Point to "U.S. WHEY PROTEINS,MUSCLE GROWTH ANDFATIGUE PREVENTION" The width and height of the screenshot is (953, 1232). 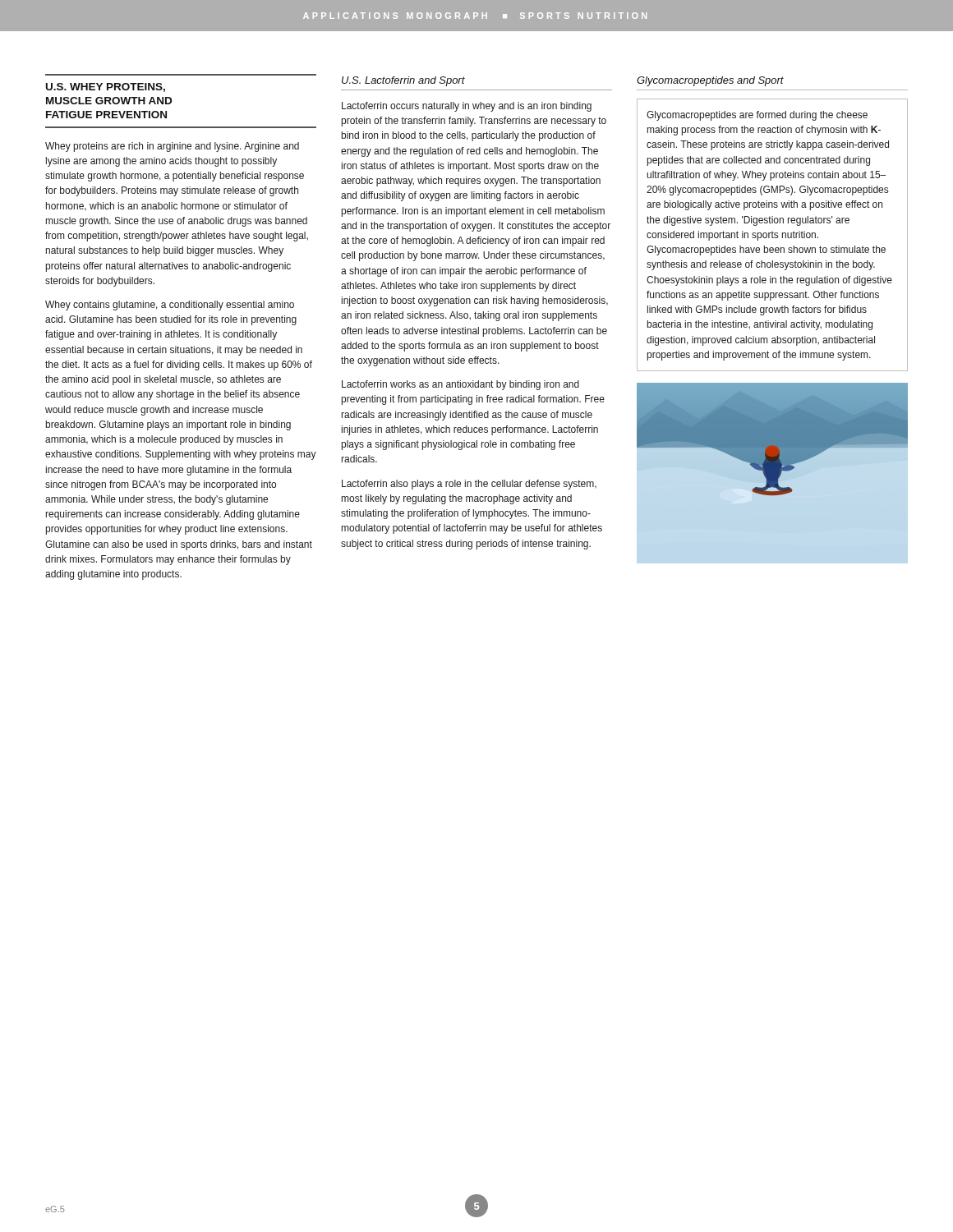click(x=181, y=101)
